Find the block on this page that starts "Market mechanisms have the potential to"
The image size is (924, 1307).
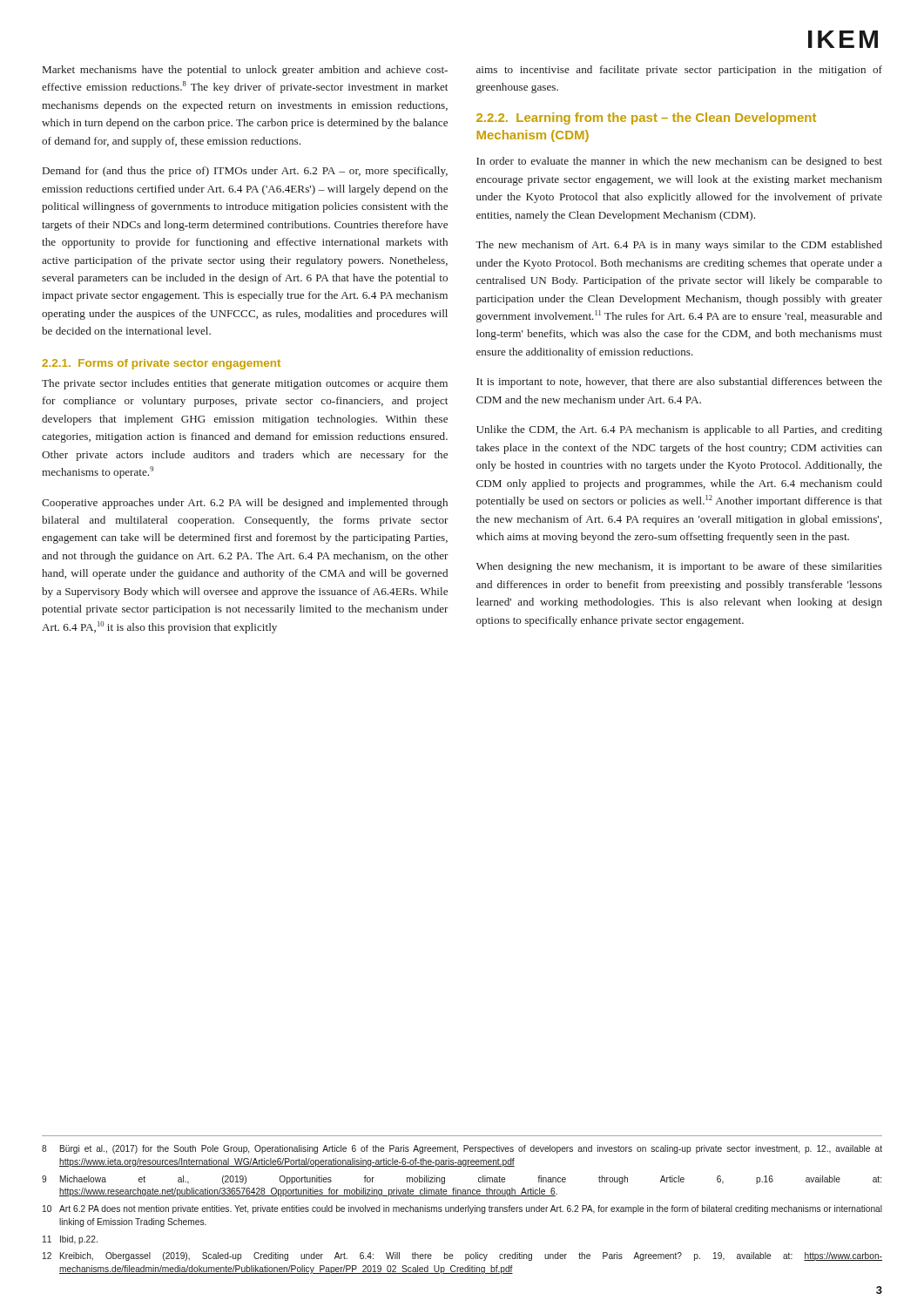[245, 105]
